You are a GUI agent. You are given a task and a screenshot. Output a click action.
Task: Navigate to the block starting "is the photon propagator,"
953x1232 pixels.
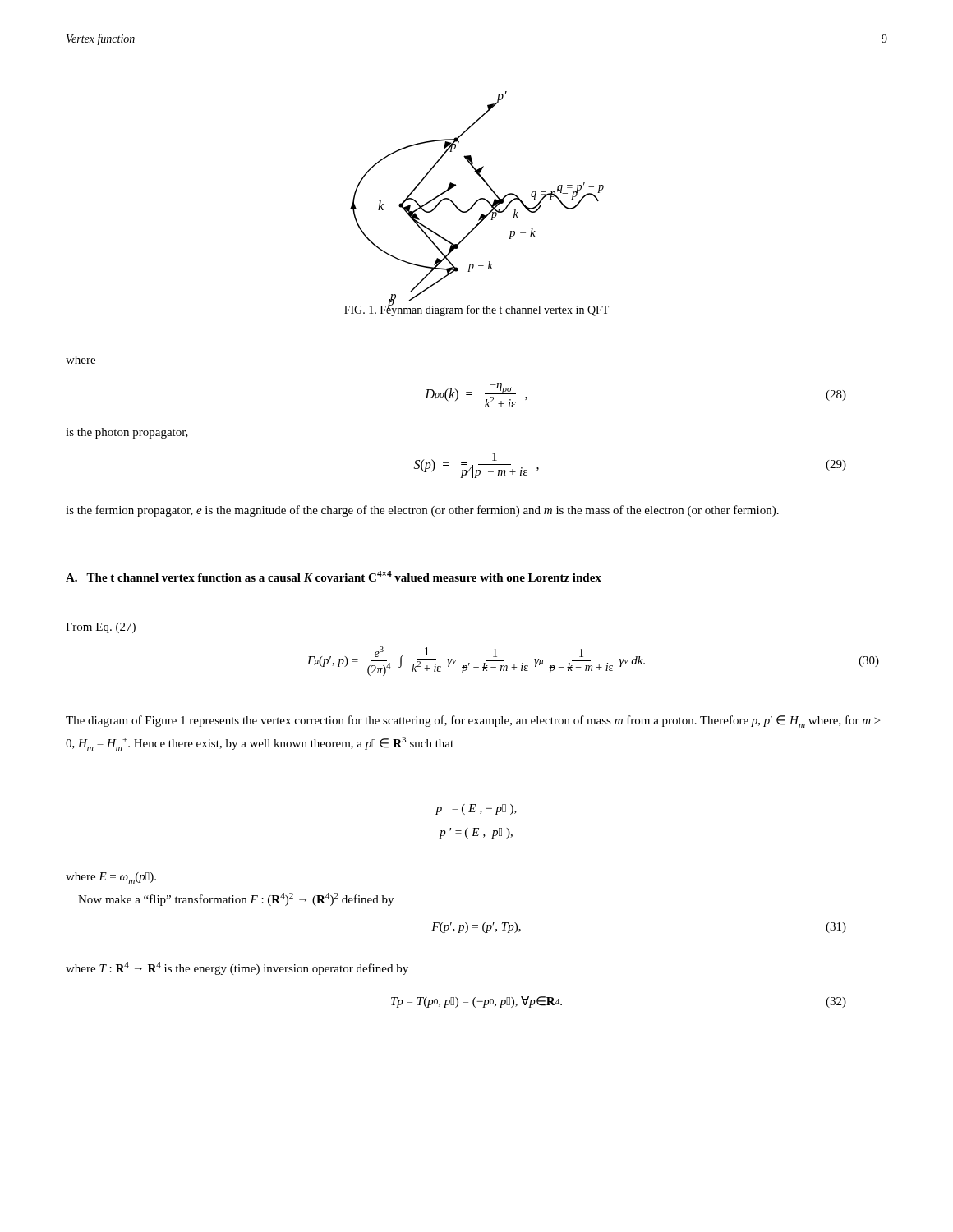click(127, 432)
